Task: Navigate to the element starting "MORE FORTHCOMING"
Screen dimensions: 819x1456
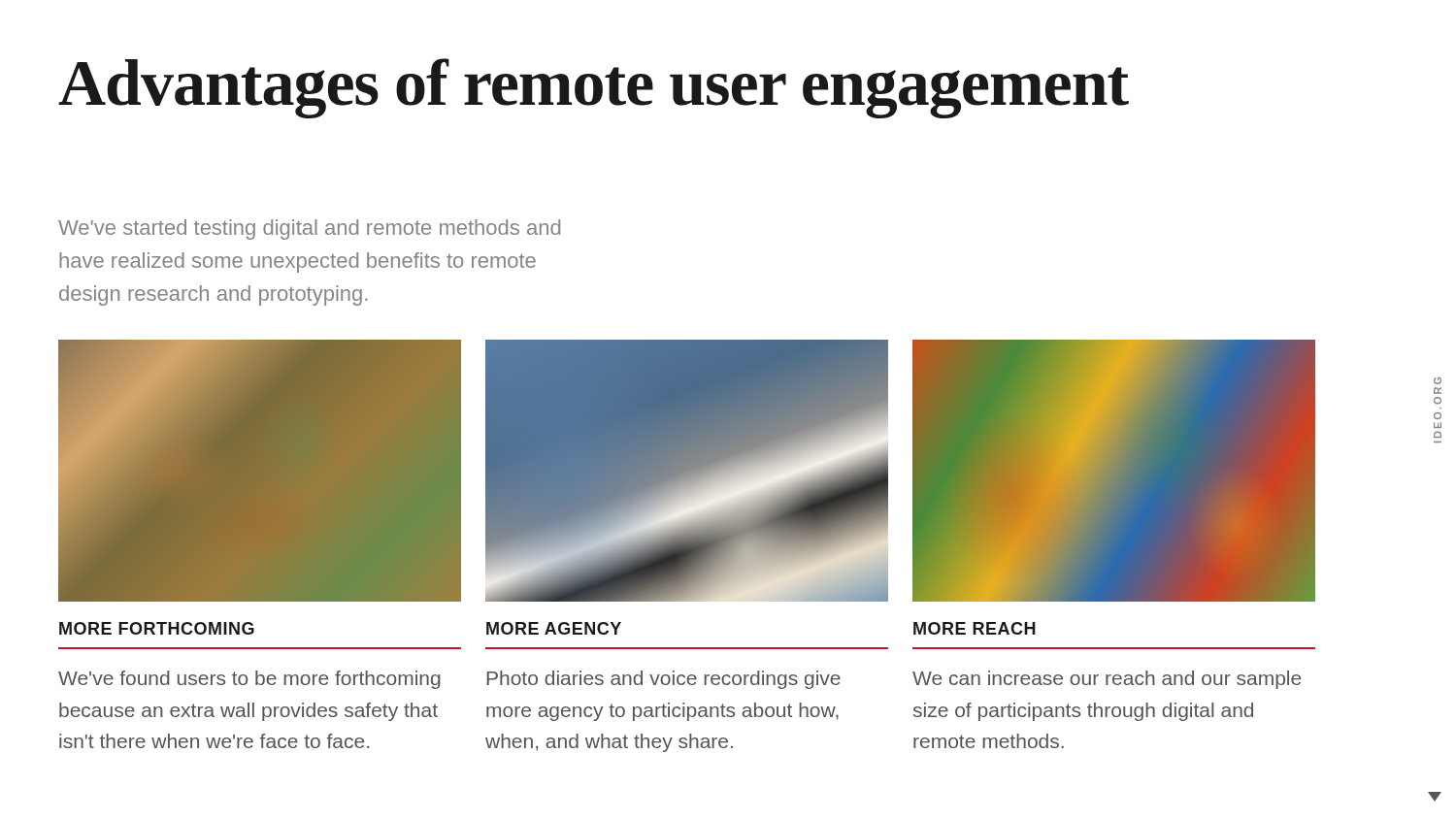Action: point(157,629)
